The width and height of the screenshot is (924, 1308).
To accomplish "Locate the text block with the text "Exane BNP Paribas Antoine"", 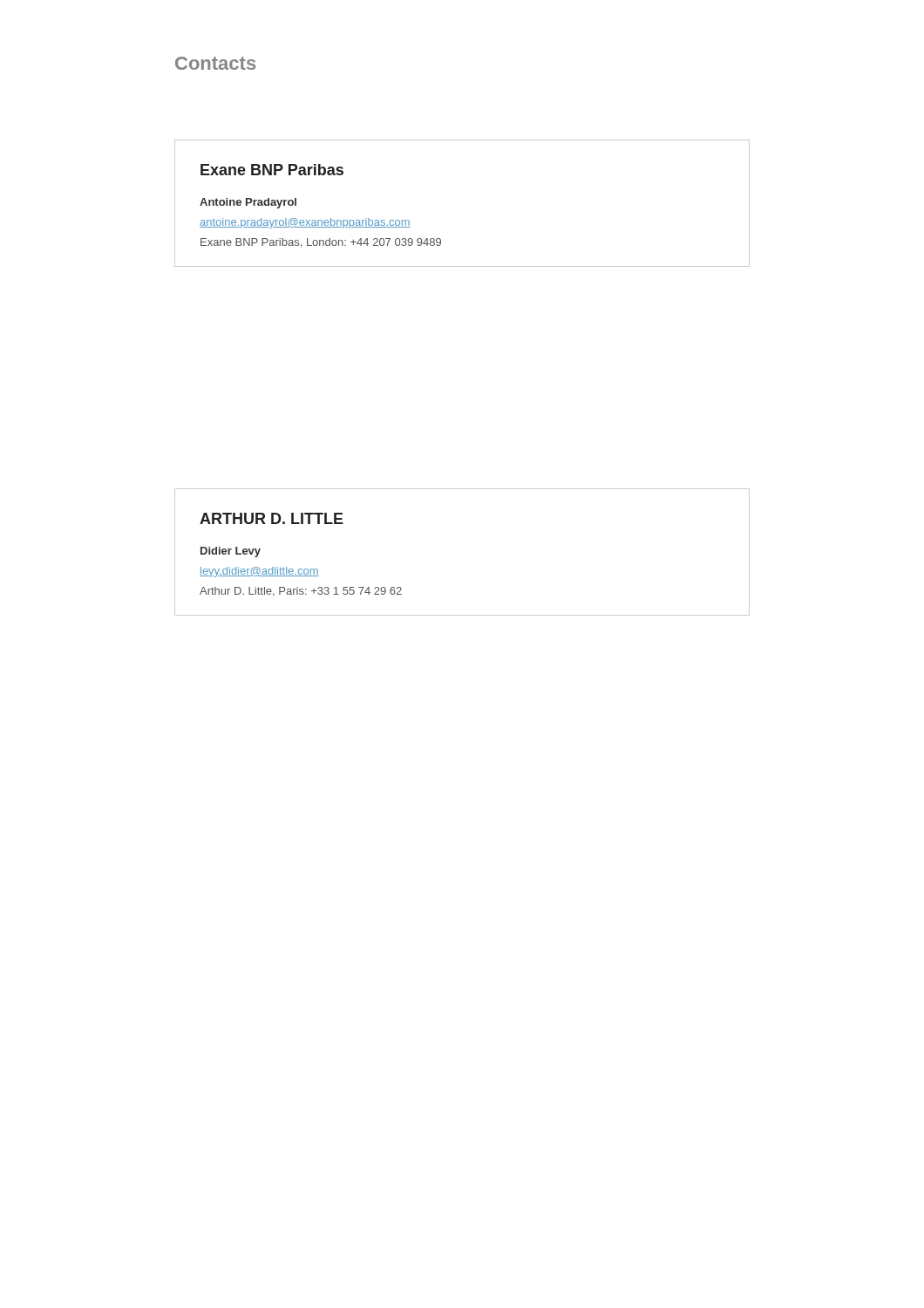I will click(272, 170).
